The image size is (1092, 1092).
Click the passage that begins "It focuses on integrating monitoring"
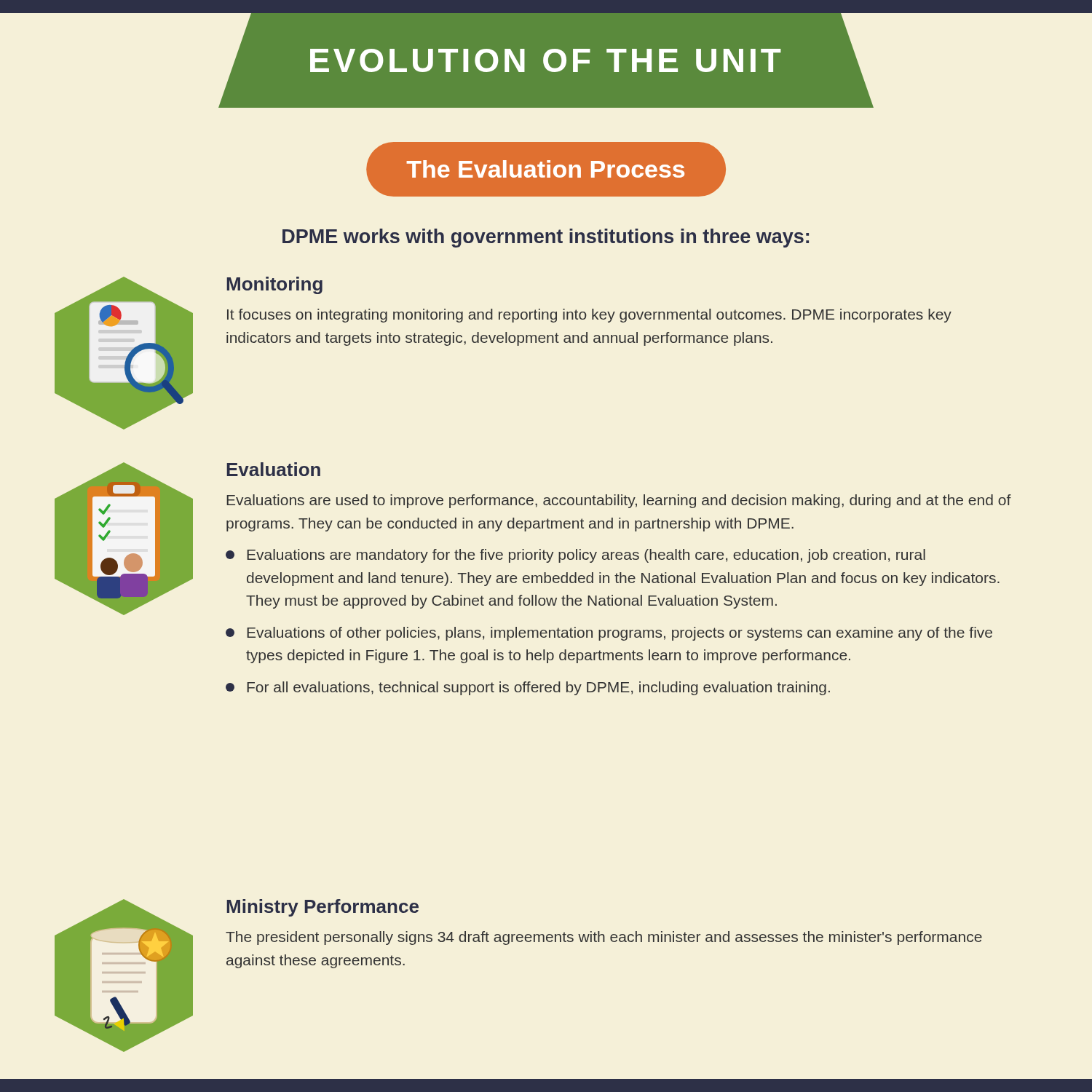point(589,326)
